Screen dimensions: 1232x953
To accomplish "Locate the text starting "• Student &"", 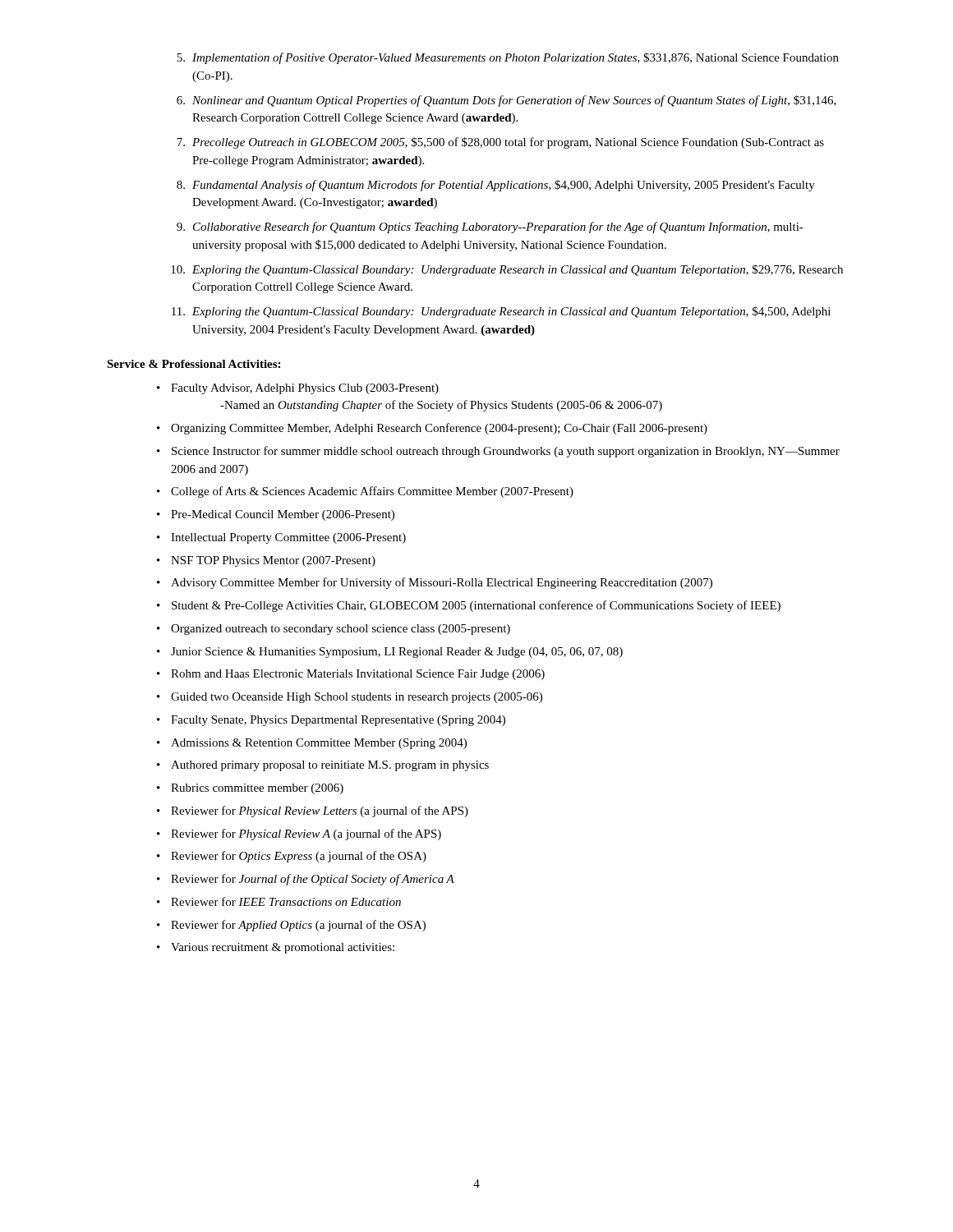I will [x=501, y=606].
